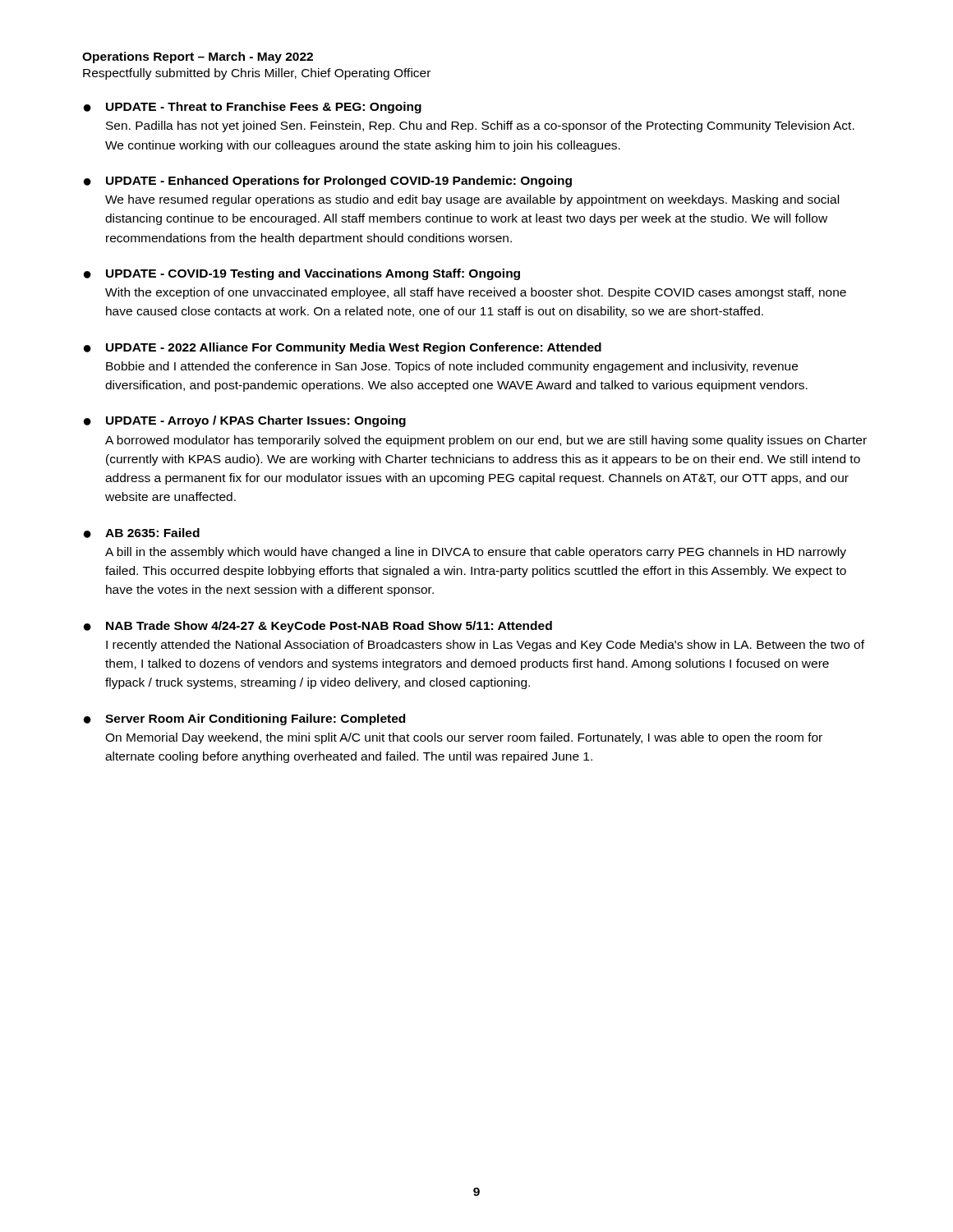Click on the text block starting "● AB 2635:"
This screenshot has width=953, height=1232.
tap(476, 561)
